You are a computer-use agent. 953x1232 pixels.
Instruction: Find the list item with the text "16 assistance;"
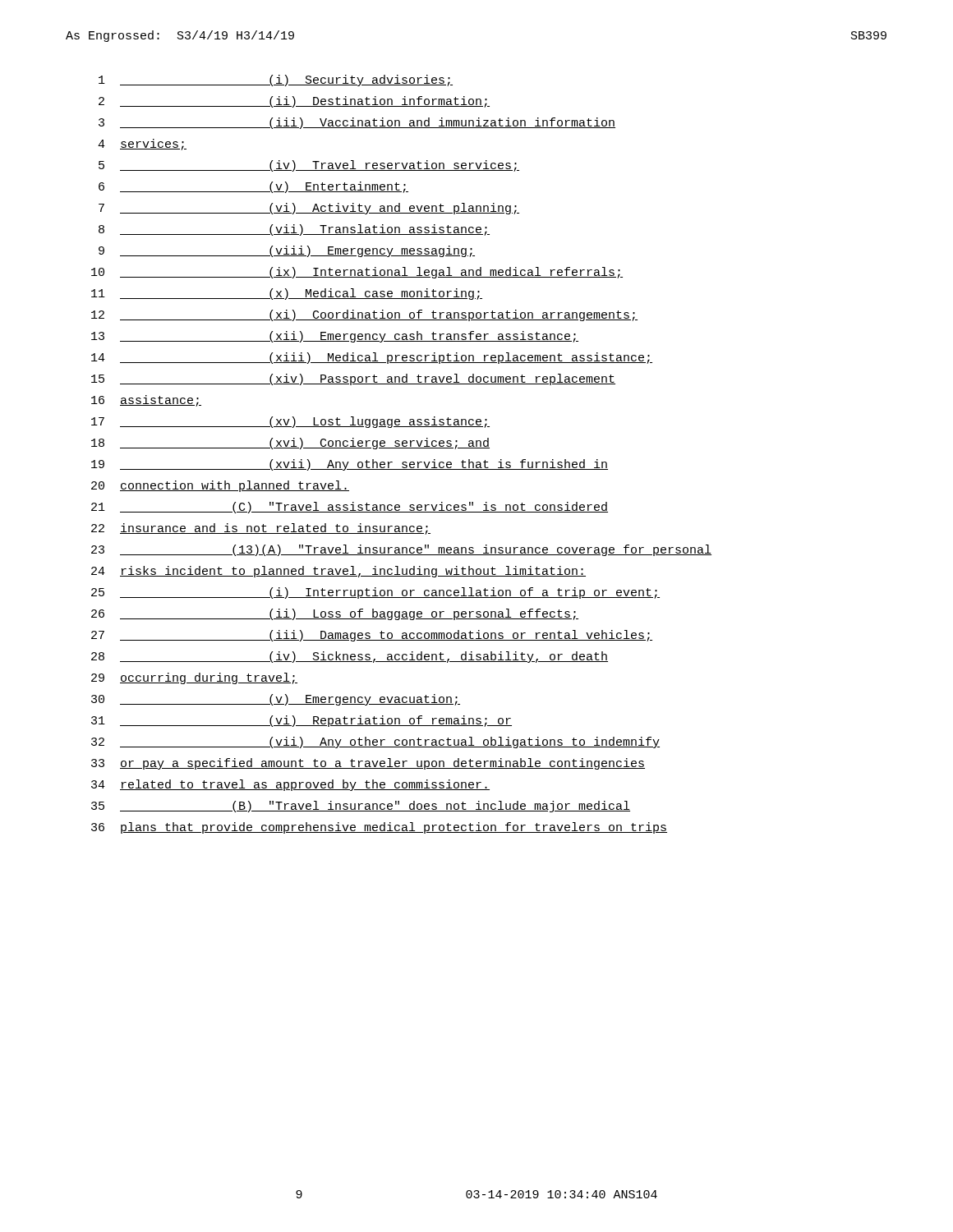coord(134,401)
